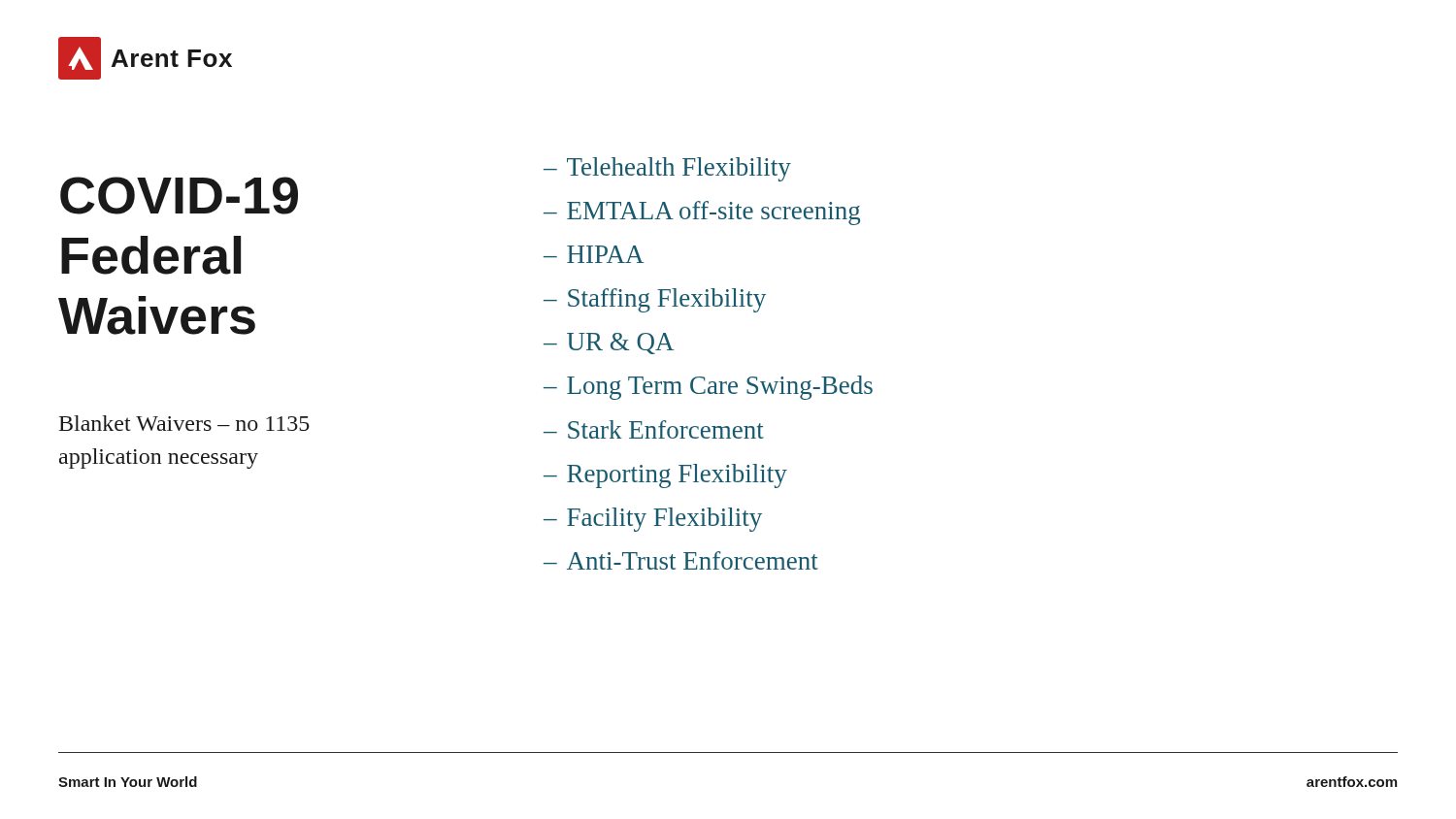The height and width of the screenshot is (819, 1456).
Task: Point to the passage starting "–Reporting Flexibility"
Action: tap(665, 474)
